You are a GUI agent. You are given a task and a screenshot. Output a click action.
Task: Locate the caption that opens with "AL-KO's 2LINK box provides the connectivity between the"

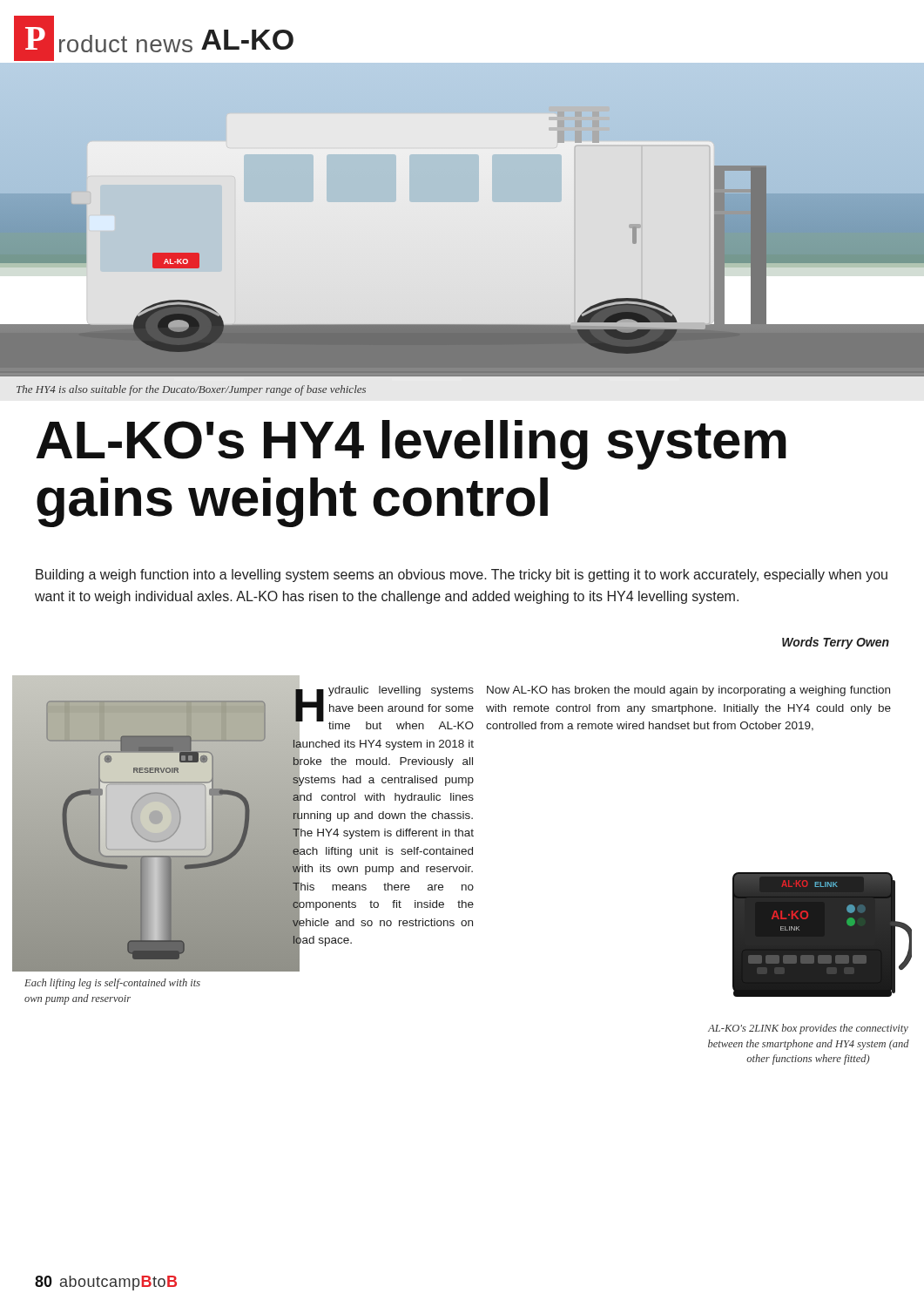point(808,1044)
